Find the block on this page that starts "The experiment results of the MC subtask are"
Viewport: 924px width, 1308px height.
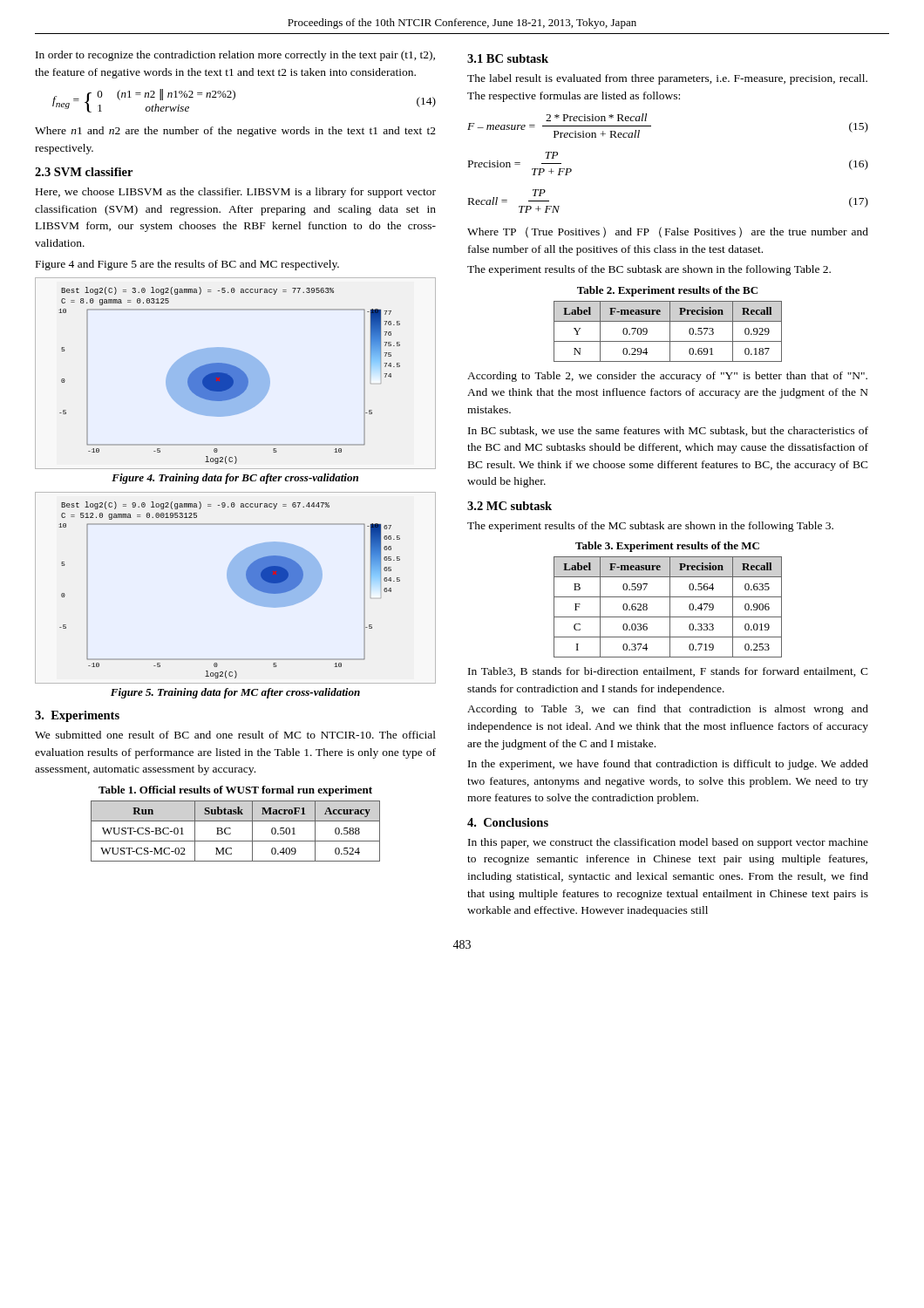[x=651, y=525]
